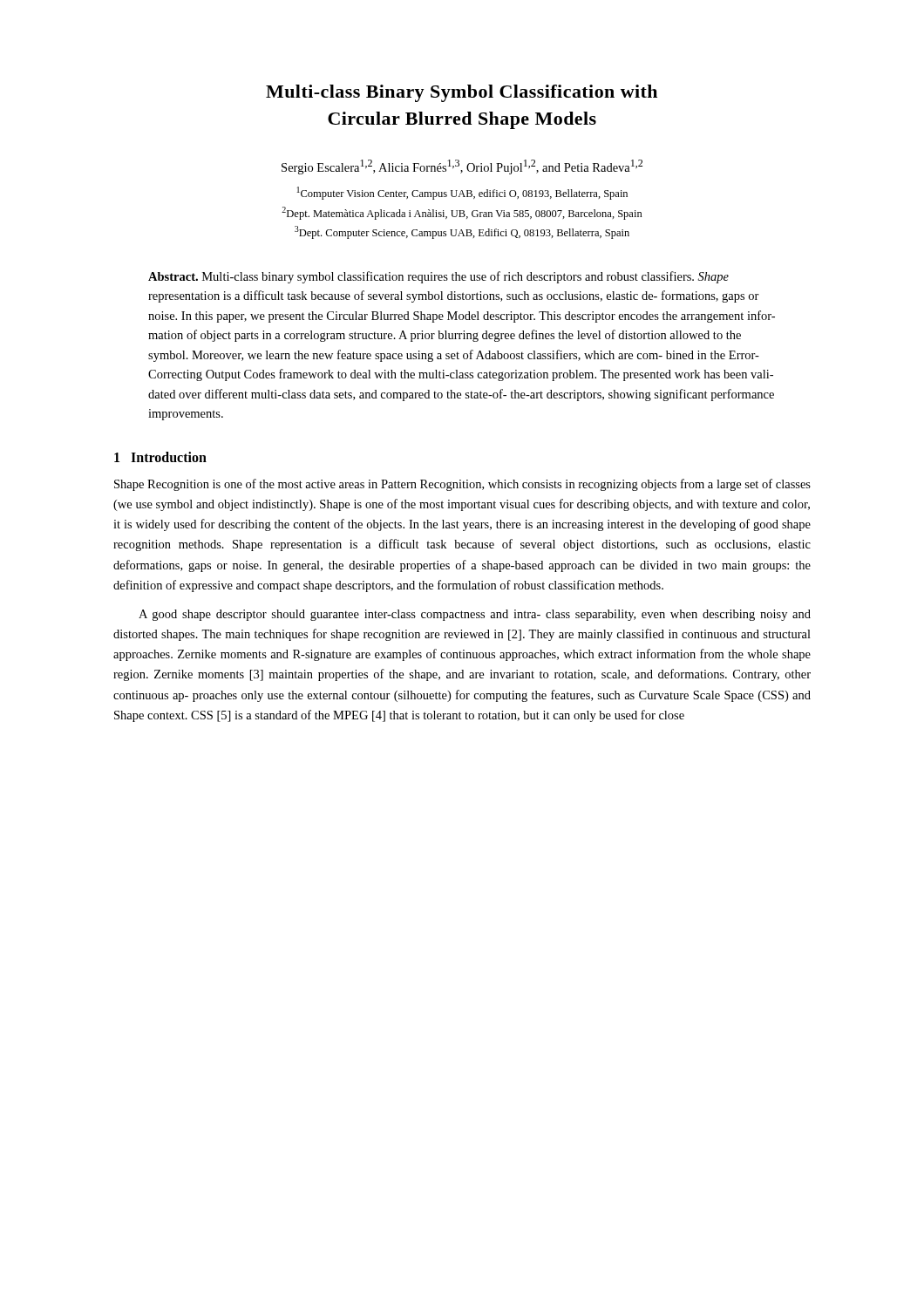Point to the block starting "Shape Recognition is one of the"
924x1308 pixels.
pyautogui.click(x=462, y=600)
